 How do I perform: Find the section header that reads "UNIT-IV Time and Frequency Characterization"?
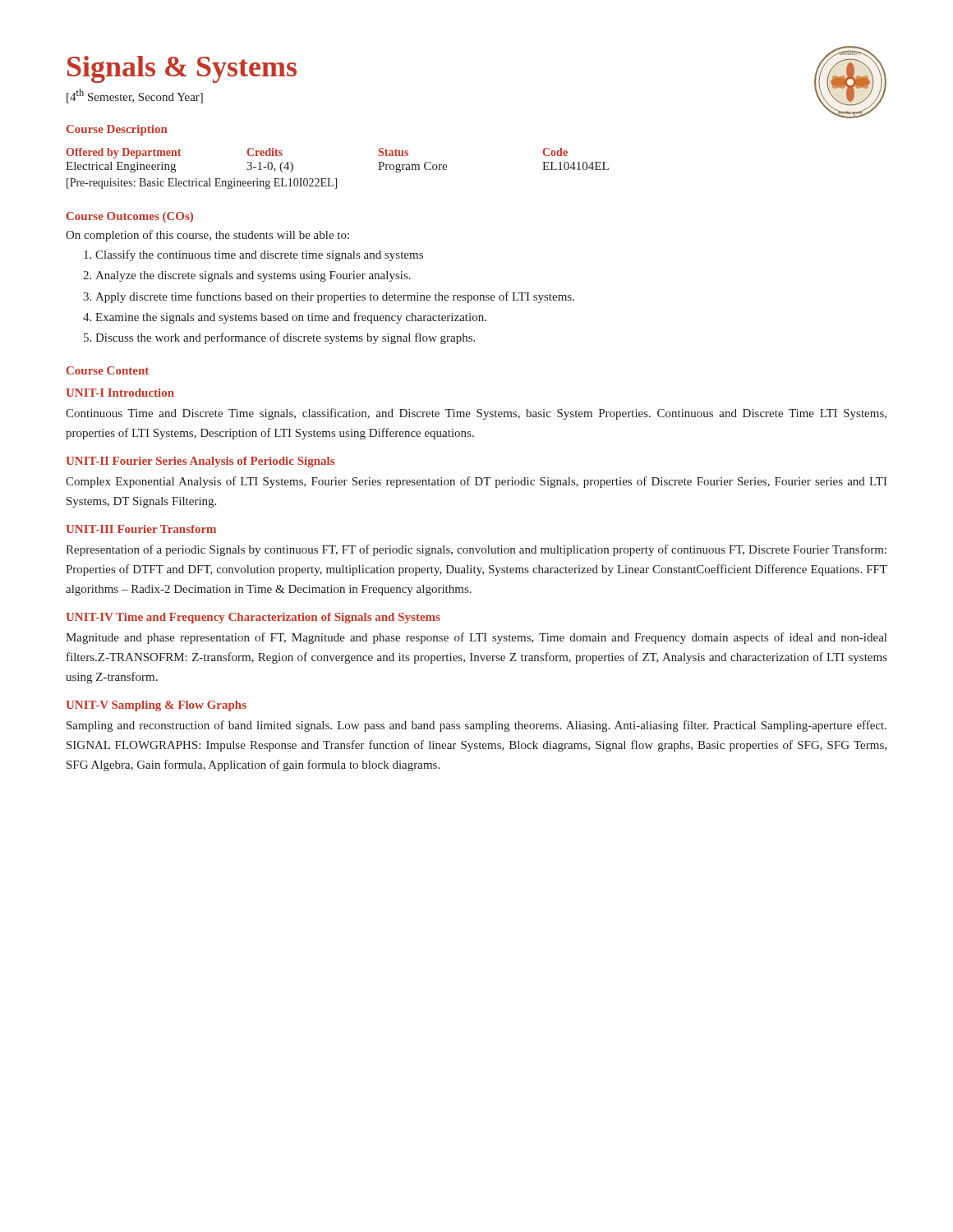[x=253, y=617]
